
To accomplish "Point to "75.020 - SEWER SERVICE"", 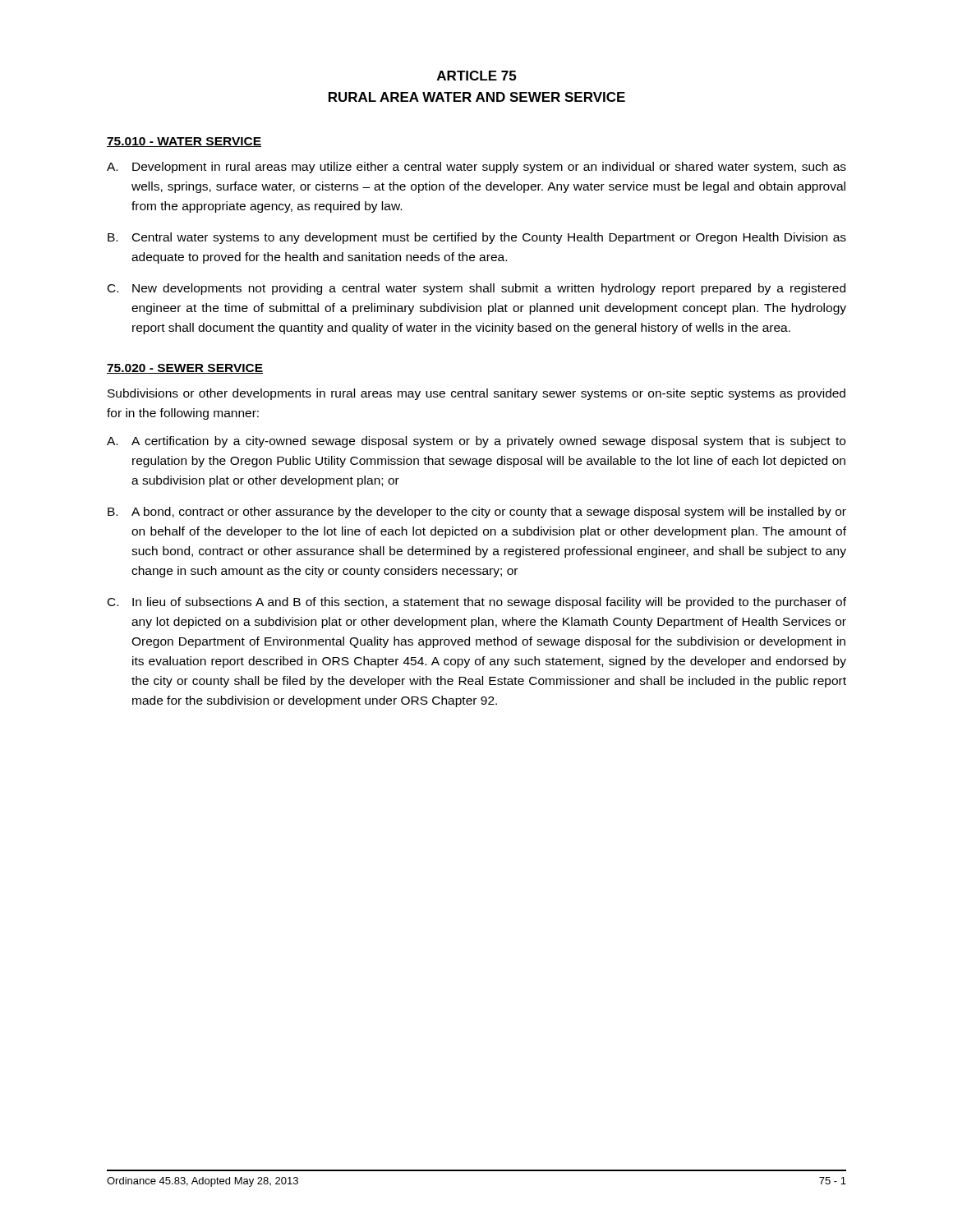I will (x=185, y=368).
